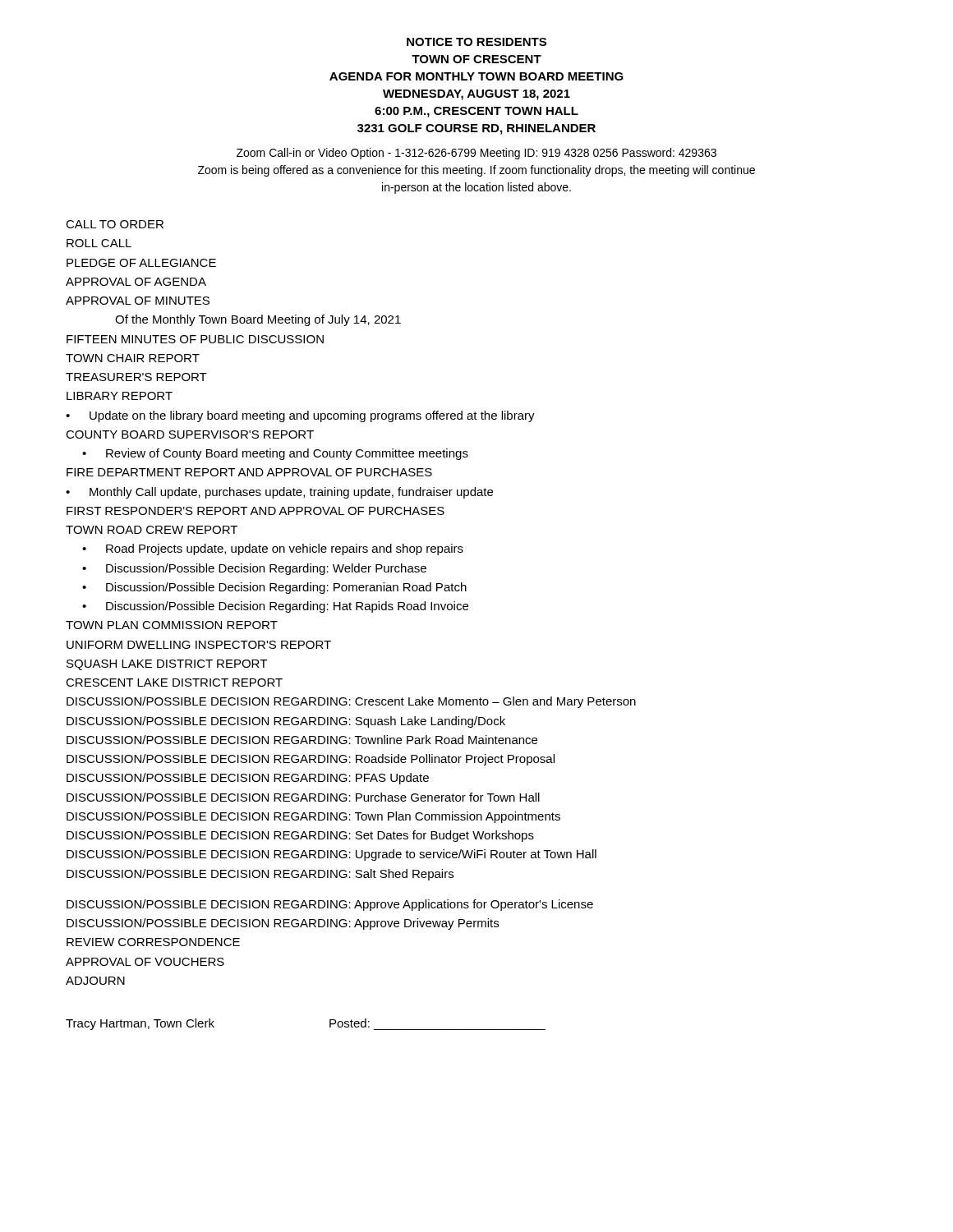Find the element starting "Zoom Call-in or Video Option -"
The image size is (953, 1232).
point(476,170)
